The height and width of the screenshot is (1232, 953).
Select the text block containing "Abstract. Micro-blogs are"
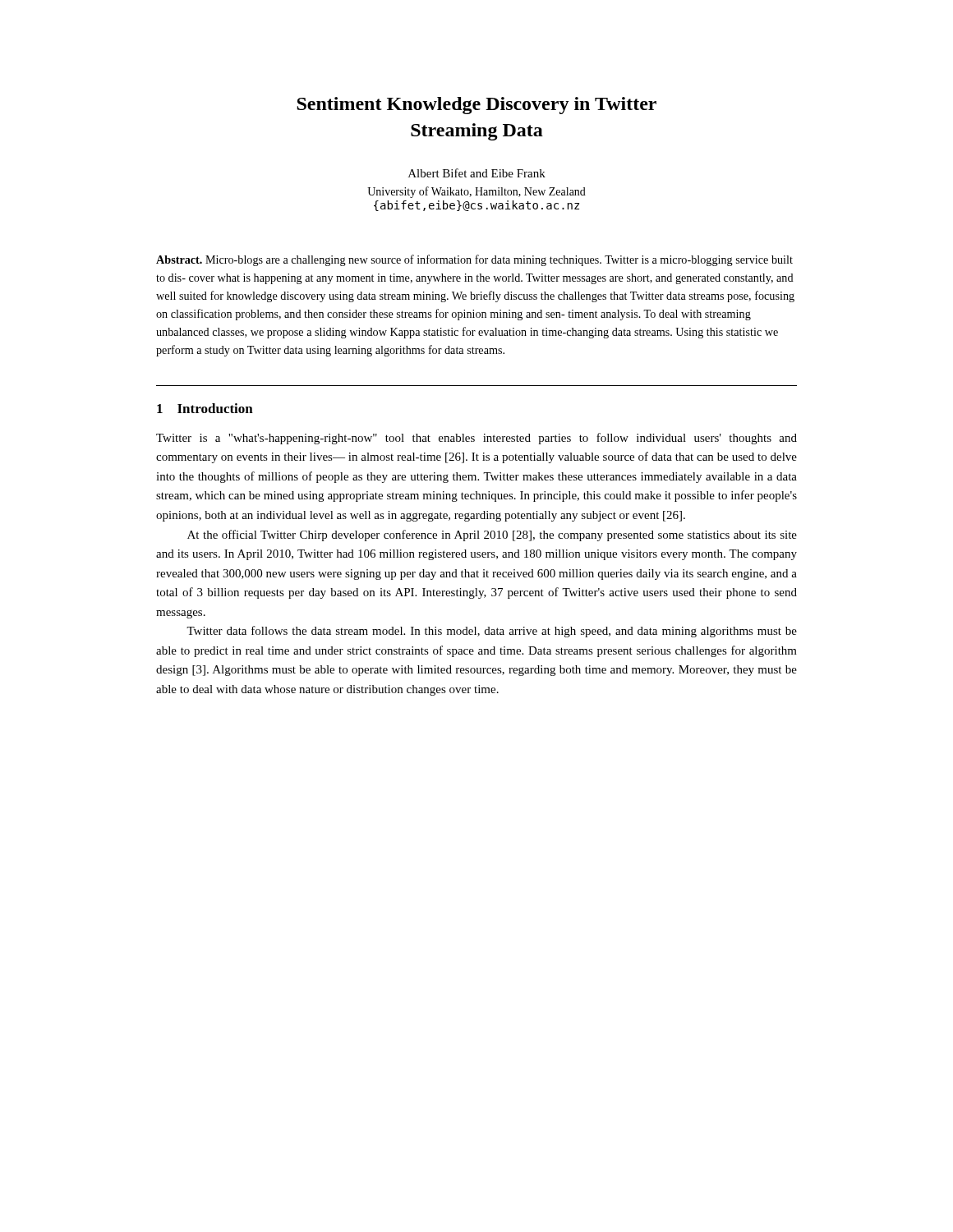click(x=475, y=305)
